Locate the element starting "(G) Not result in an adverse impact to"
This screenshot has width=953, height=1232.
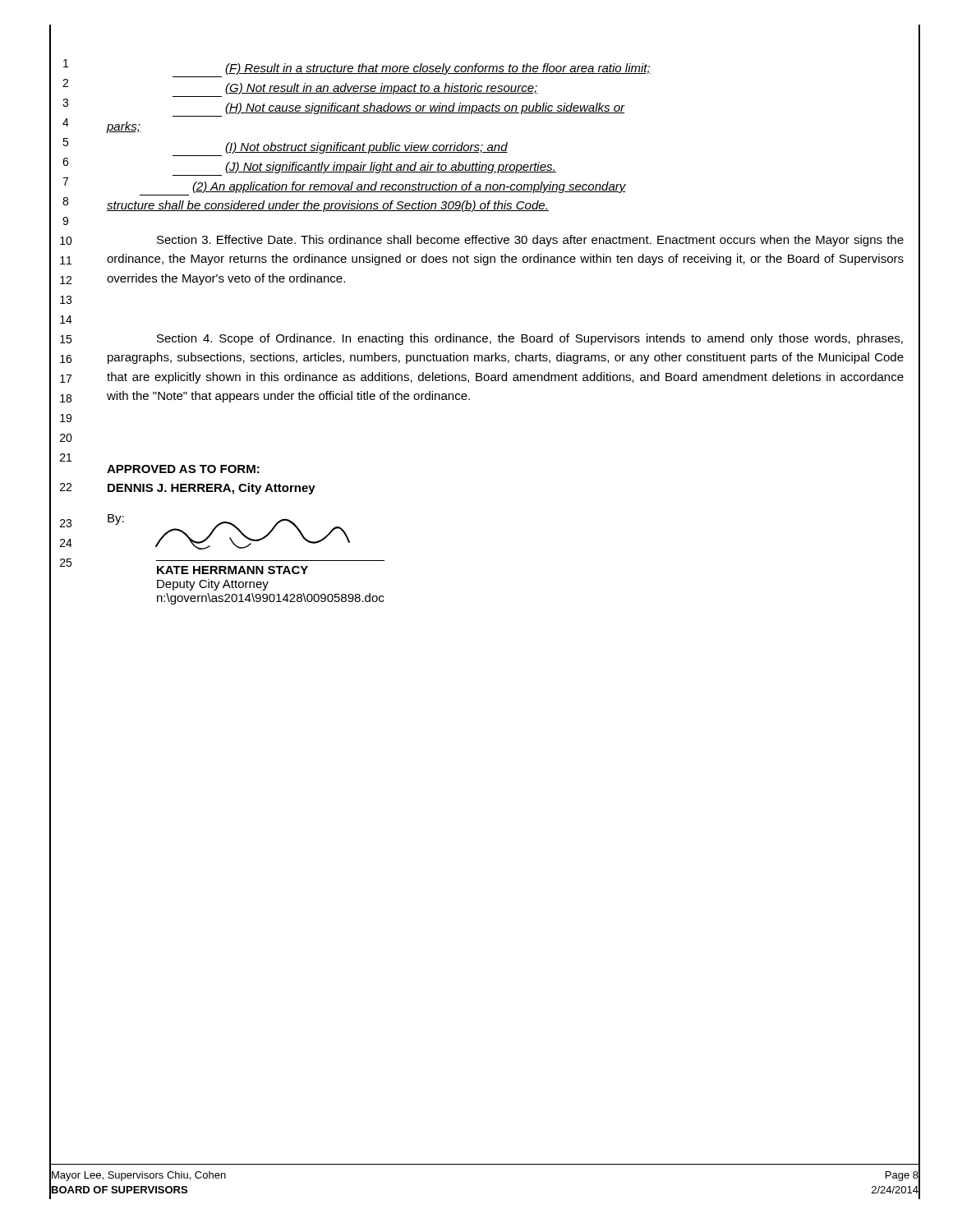[538, 87]
